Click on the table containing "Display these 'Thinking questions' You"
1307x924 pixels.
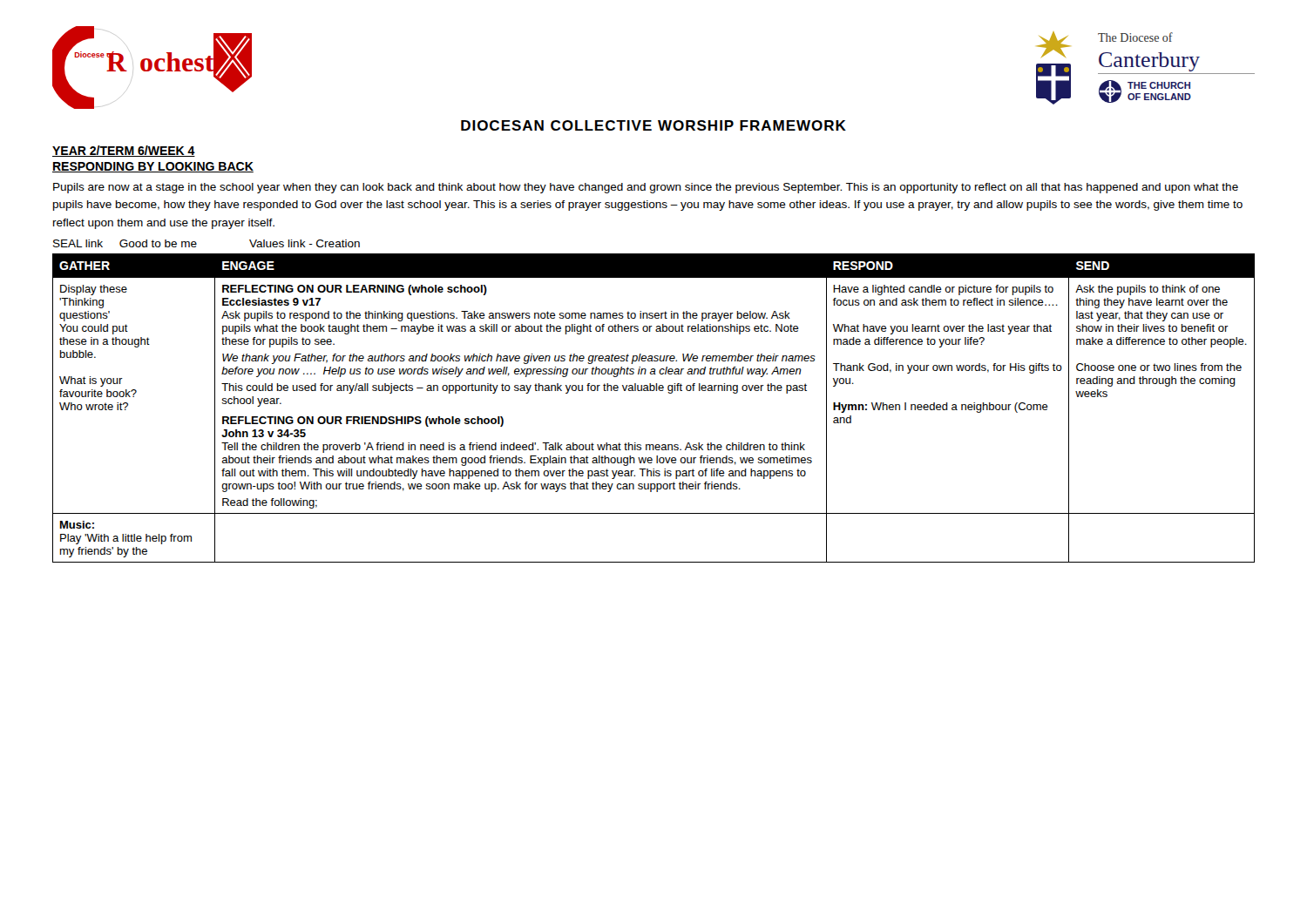pos(654,408)
